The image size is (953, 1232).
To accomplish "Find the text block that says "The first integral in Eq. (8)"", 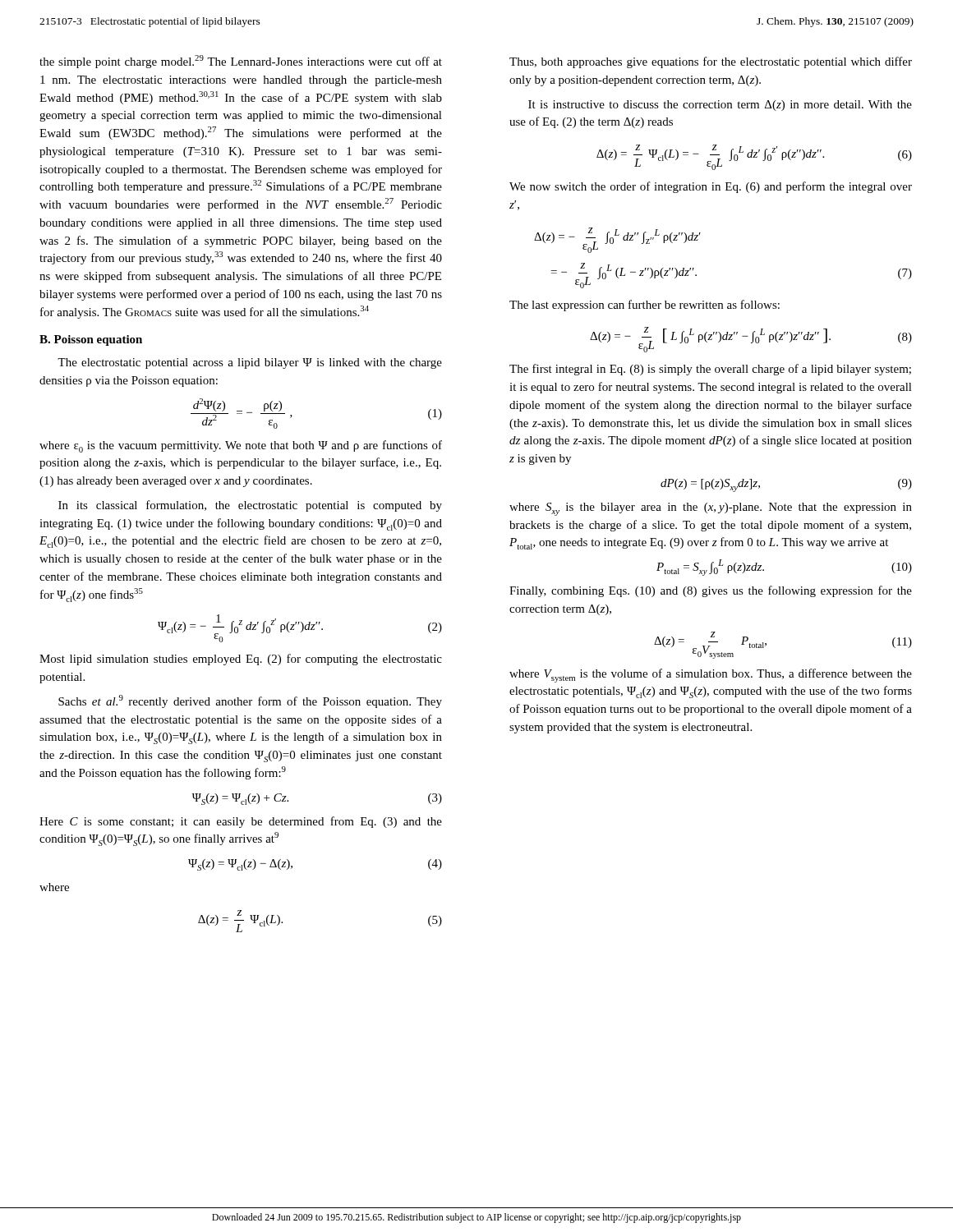I will [x=711, y=414].
